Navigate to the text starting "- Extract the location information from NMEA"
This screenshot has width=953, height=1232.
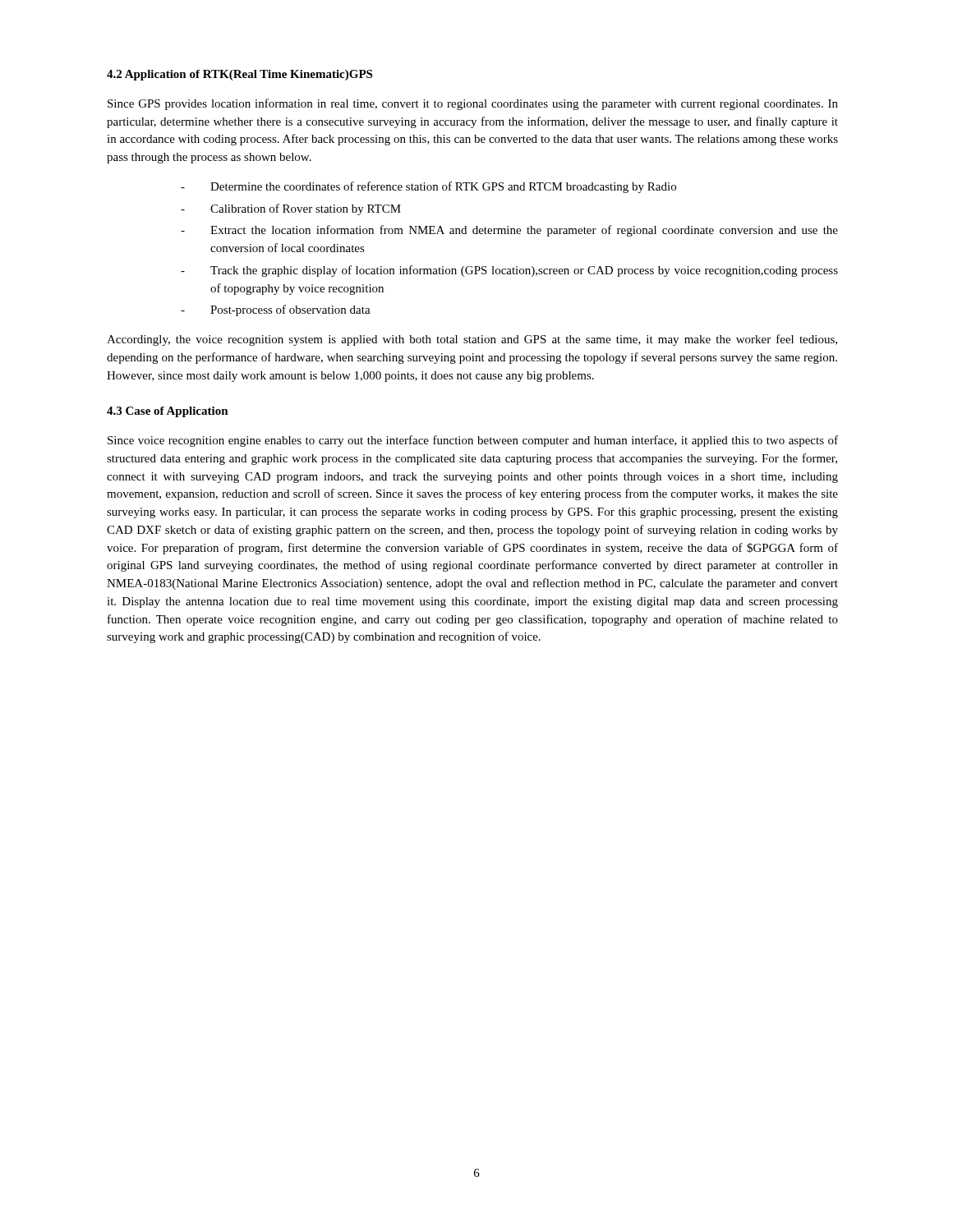click(472, 240)
